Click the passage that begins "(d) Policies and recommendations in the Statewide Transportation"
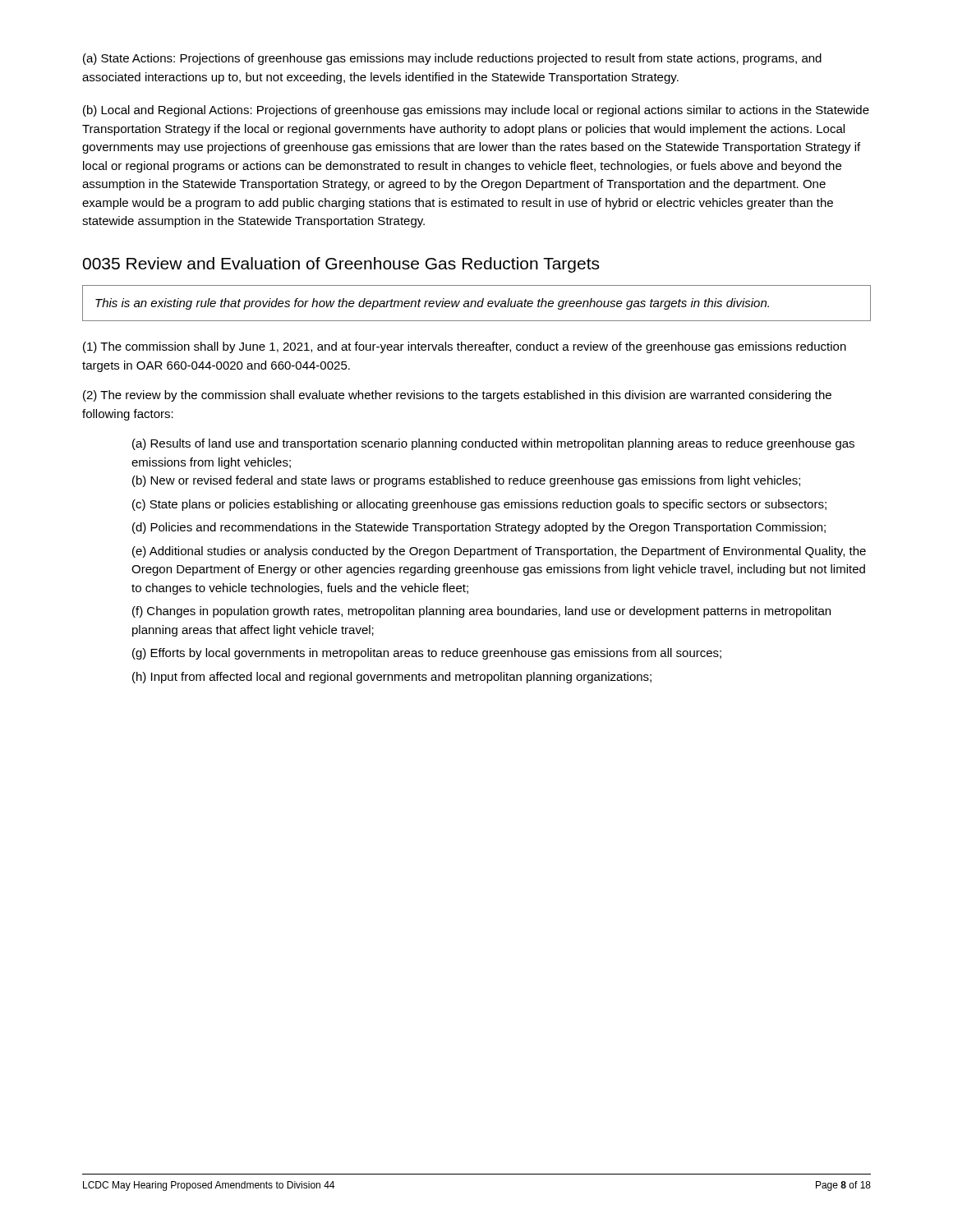 pos(479,527)
